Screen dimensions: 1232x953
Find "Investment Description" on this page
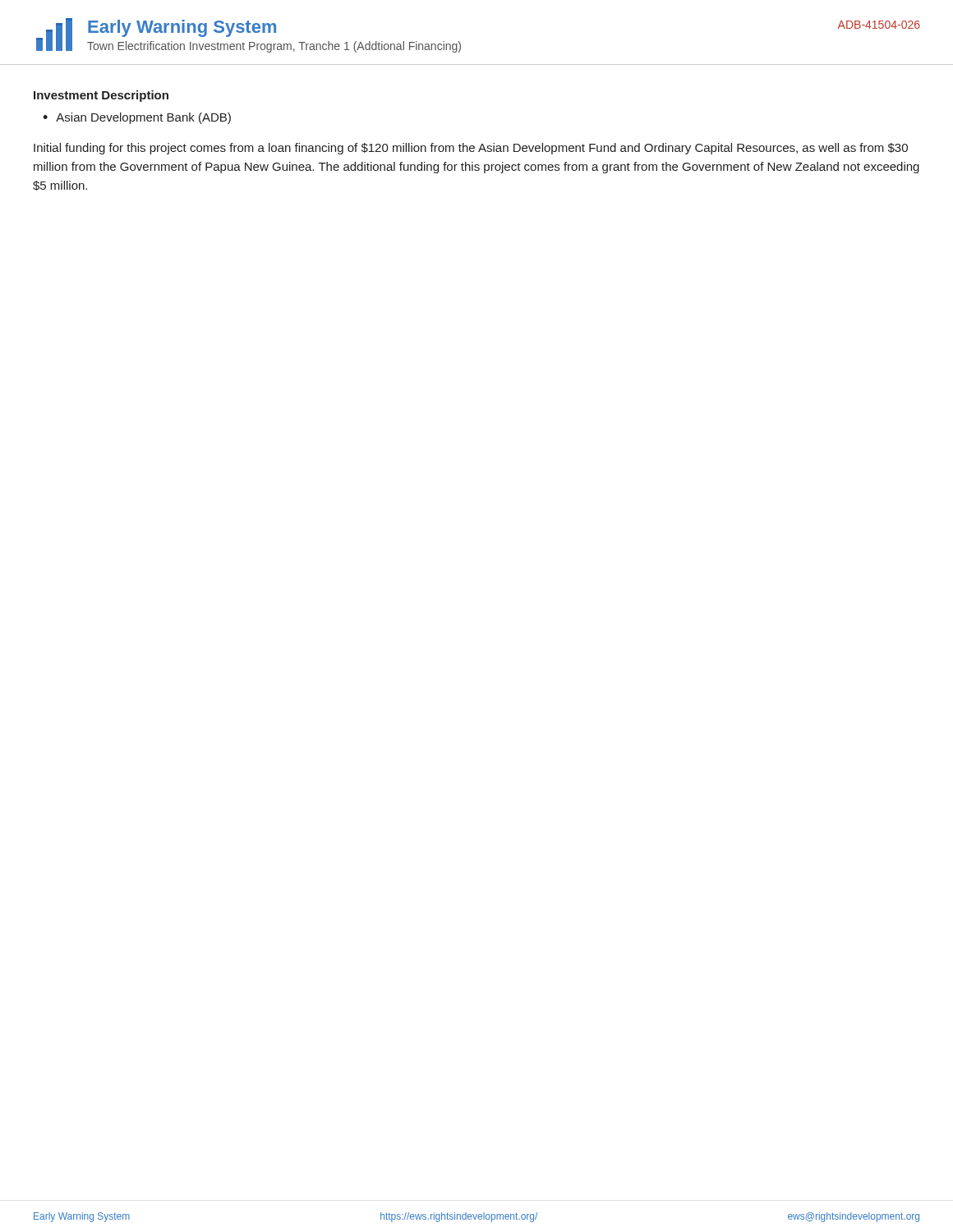pyautogui.click(x=101, y=95)
